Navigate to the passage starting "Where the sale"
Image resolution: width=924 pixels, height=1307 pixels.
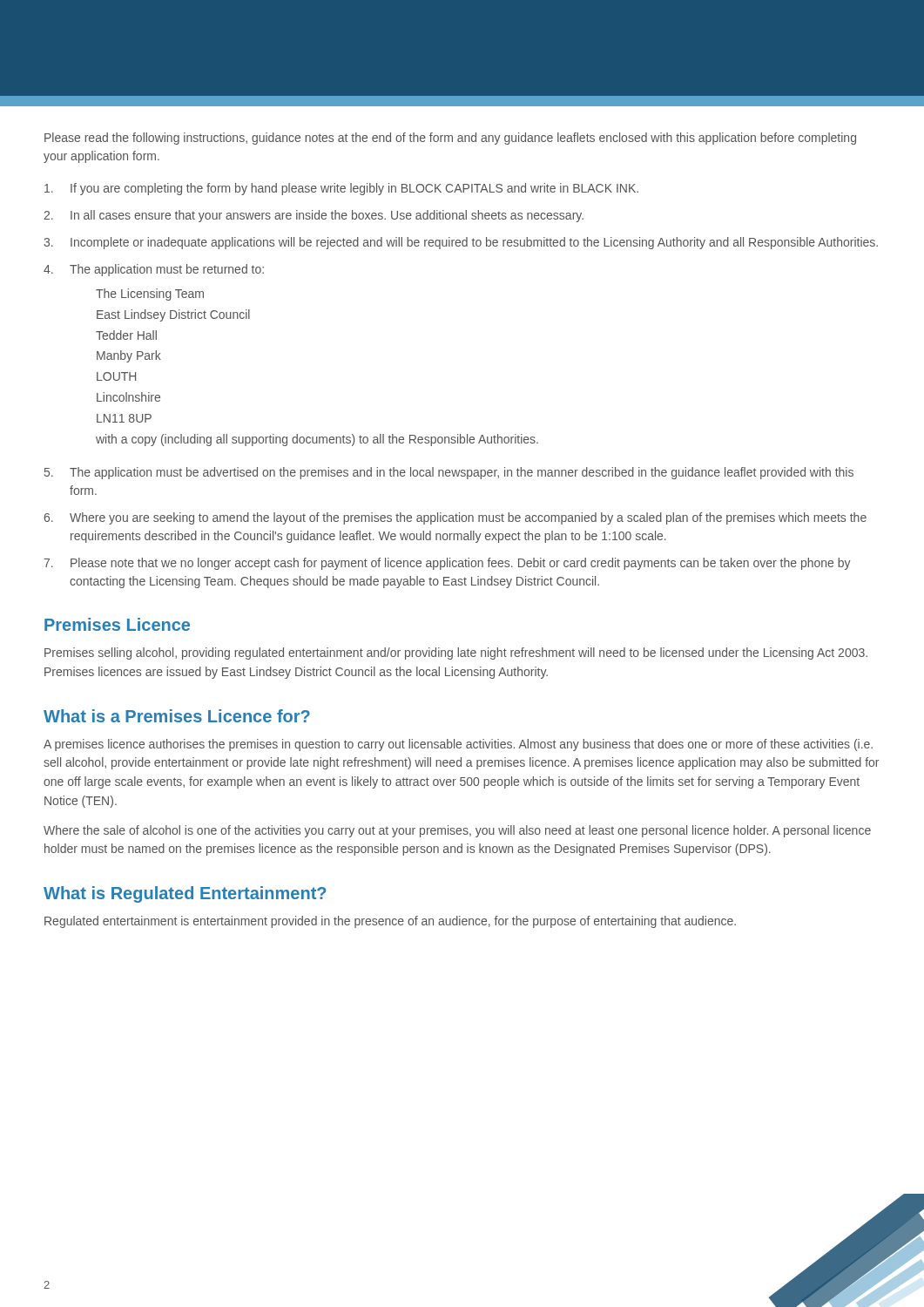457,839
